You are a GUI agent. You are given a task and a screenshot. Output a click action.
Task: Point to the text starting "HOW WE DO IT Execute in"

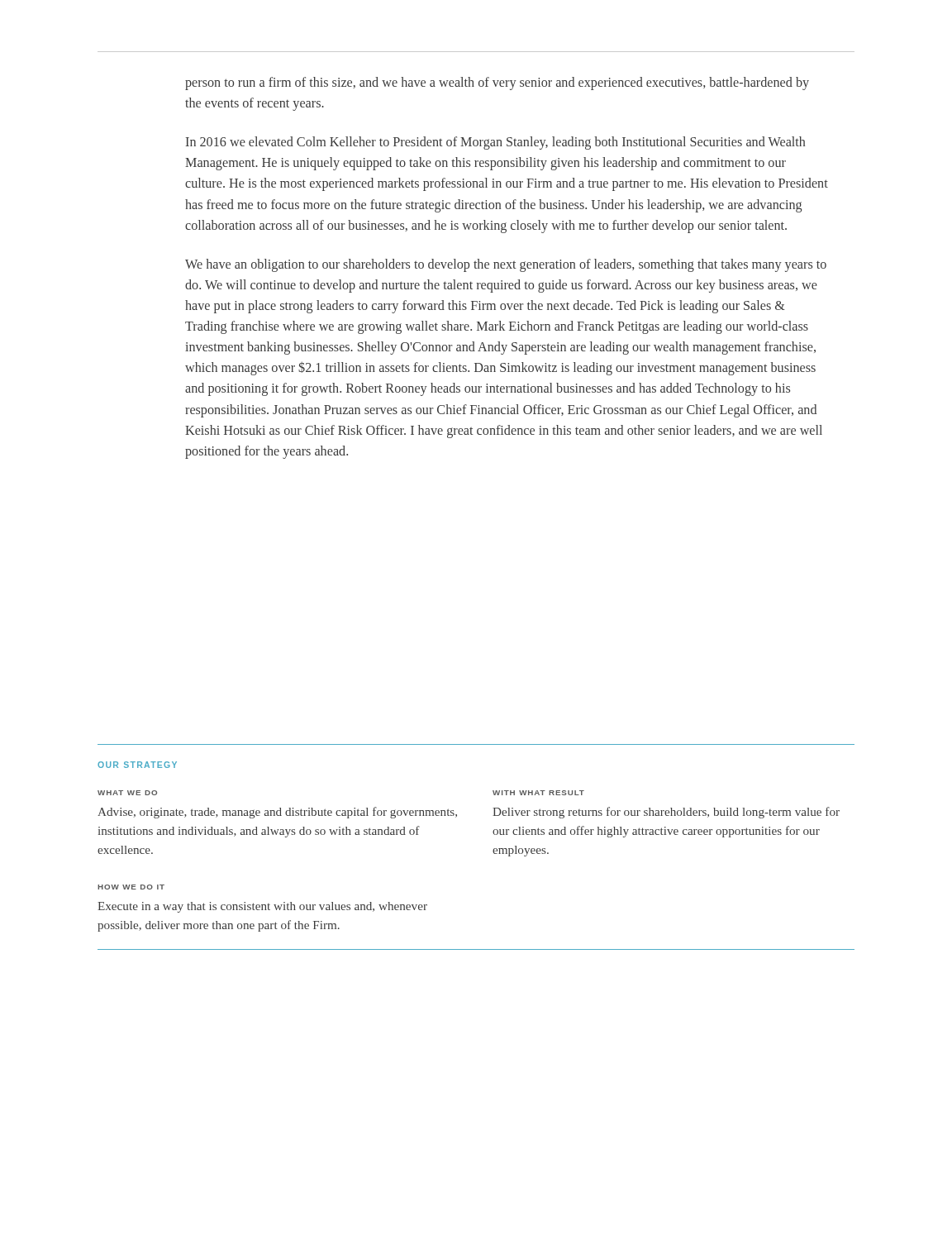click(278, 908)
